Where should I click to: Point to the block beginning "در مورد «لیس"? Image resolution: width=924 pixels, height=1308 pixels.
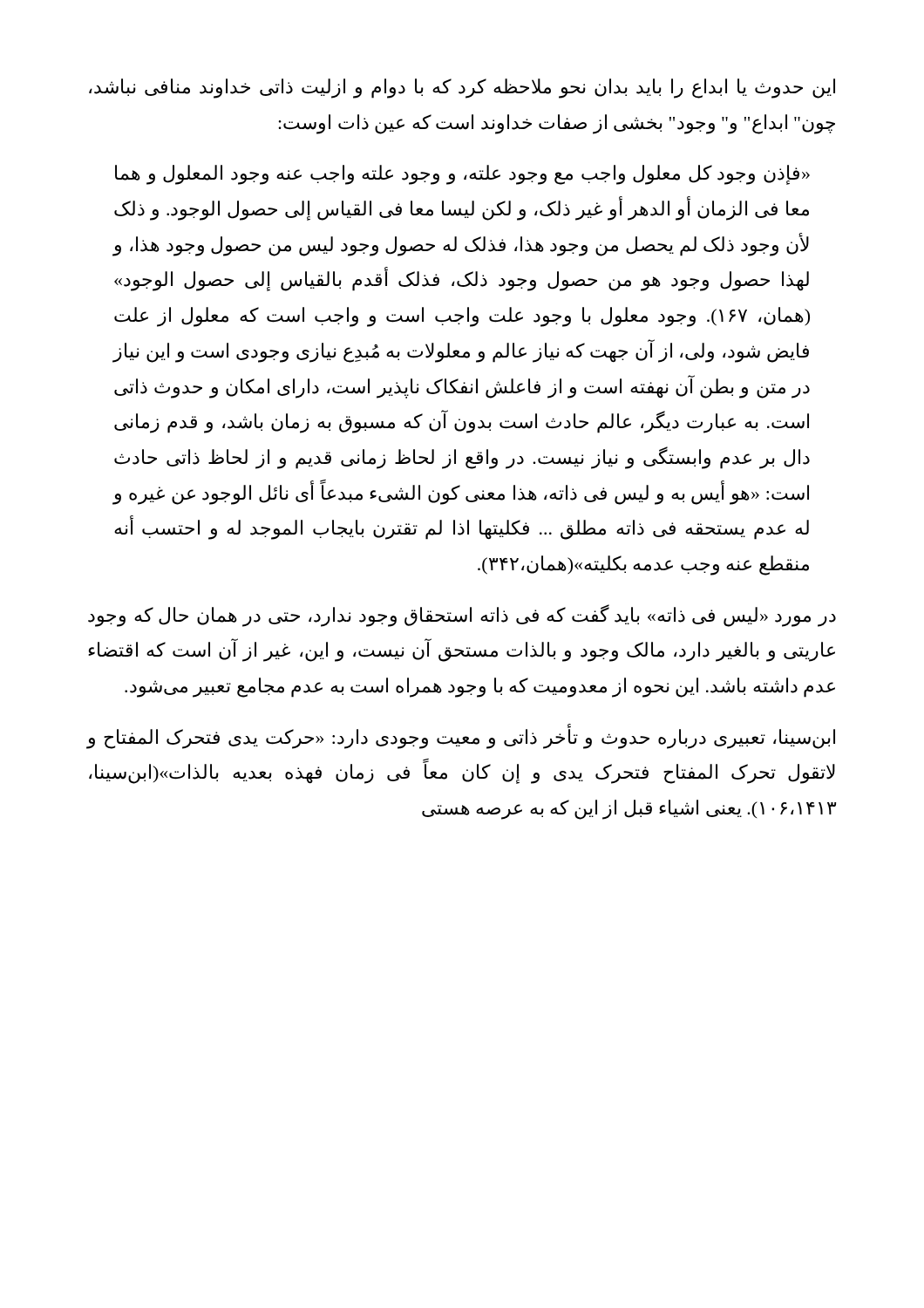(x=462, y=650)
